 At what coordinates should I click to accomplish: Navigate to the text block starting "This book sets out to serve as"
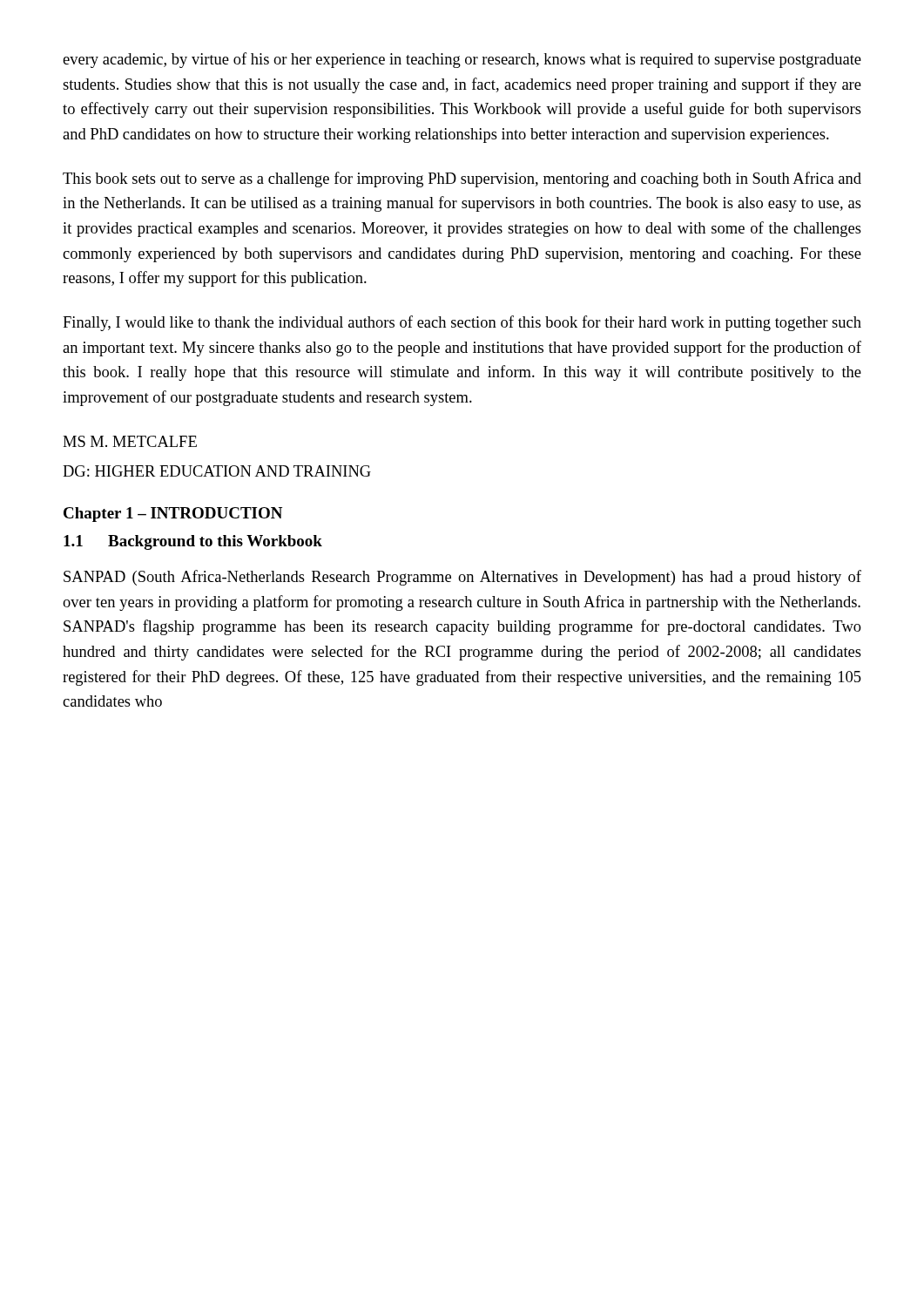click(x=462, y=228)
